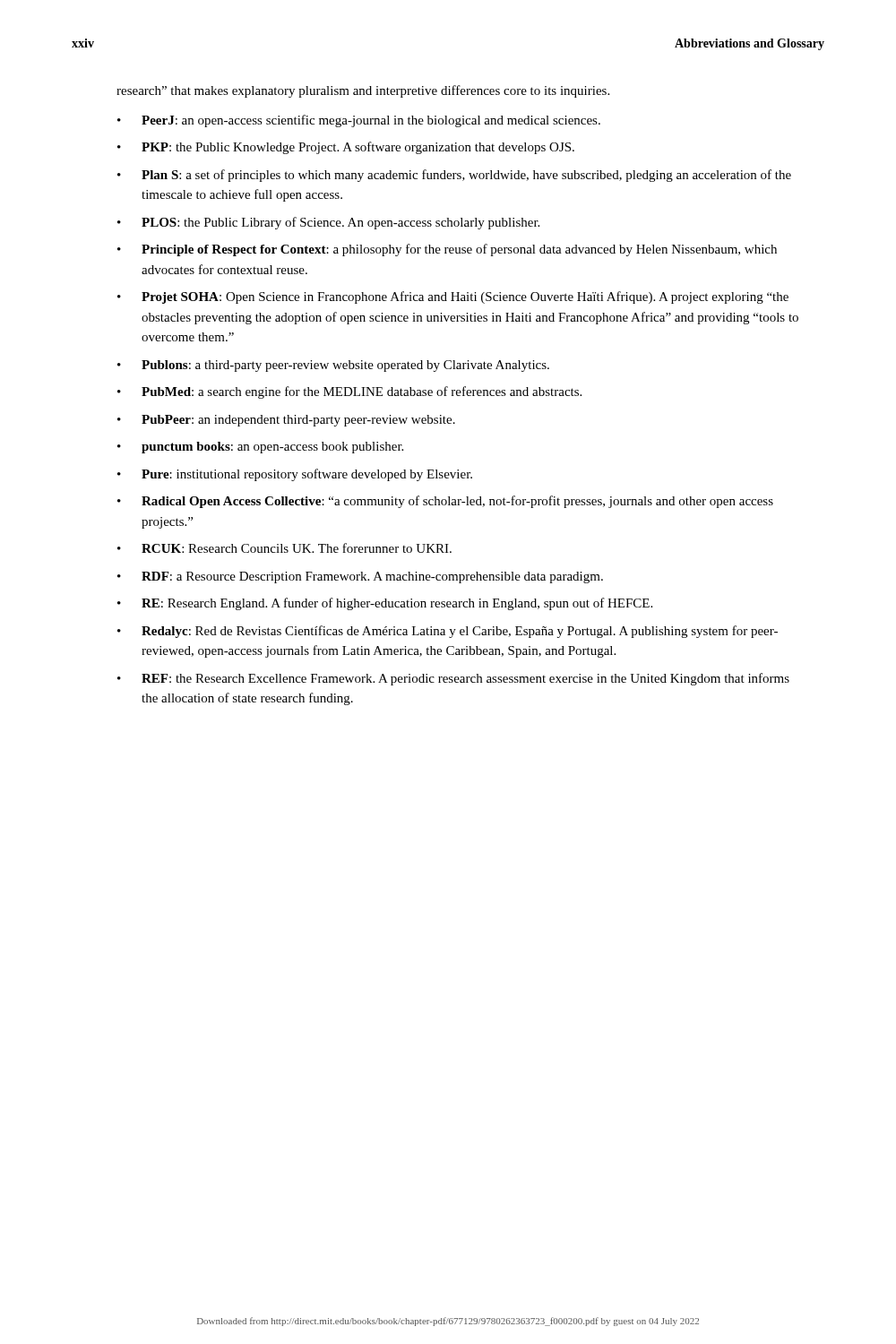Locate the text block starting "• PLOS: the"
This screenshot has width=896, height=1344.
tap(461, 222)
